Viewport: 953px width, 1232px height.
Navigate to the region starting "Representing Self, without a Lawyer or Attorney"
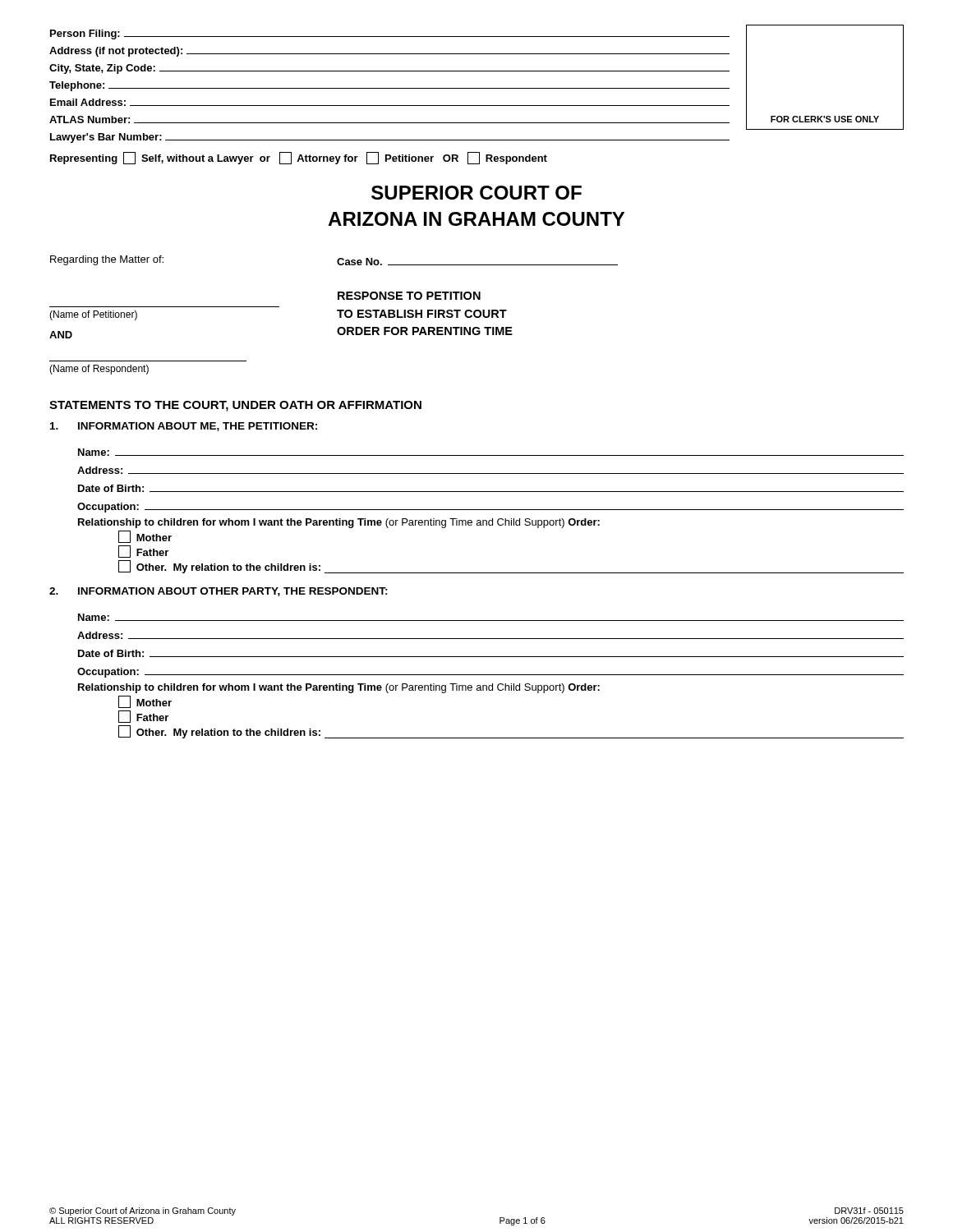click(x=298, y=158)
